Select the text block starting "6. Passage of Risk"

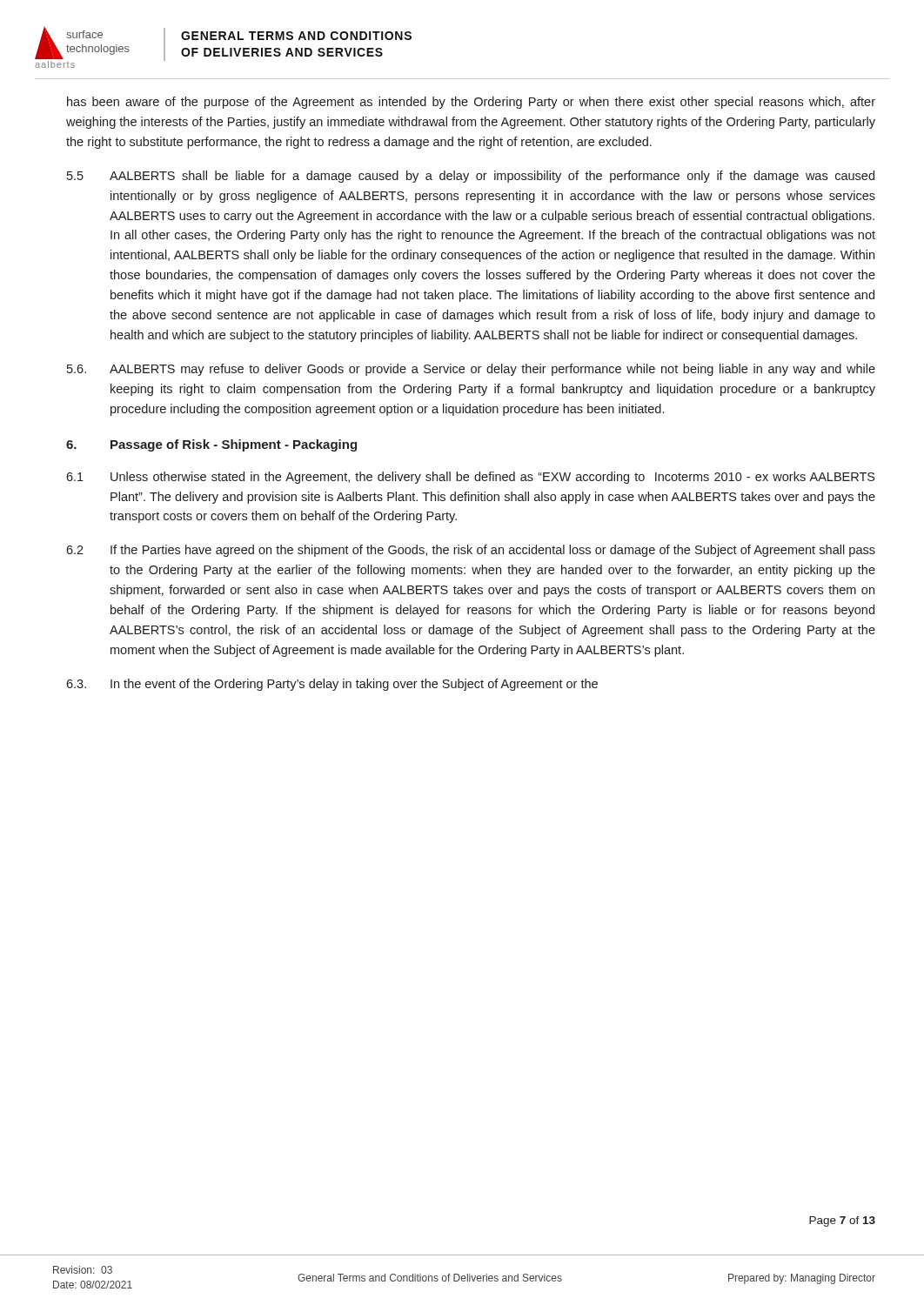tap(212, 444)
